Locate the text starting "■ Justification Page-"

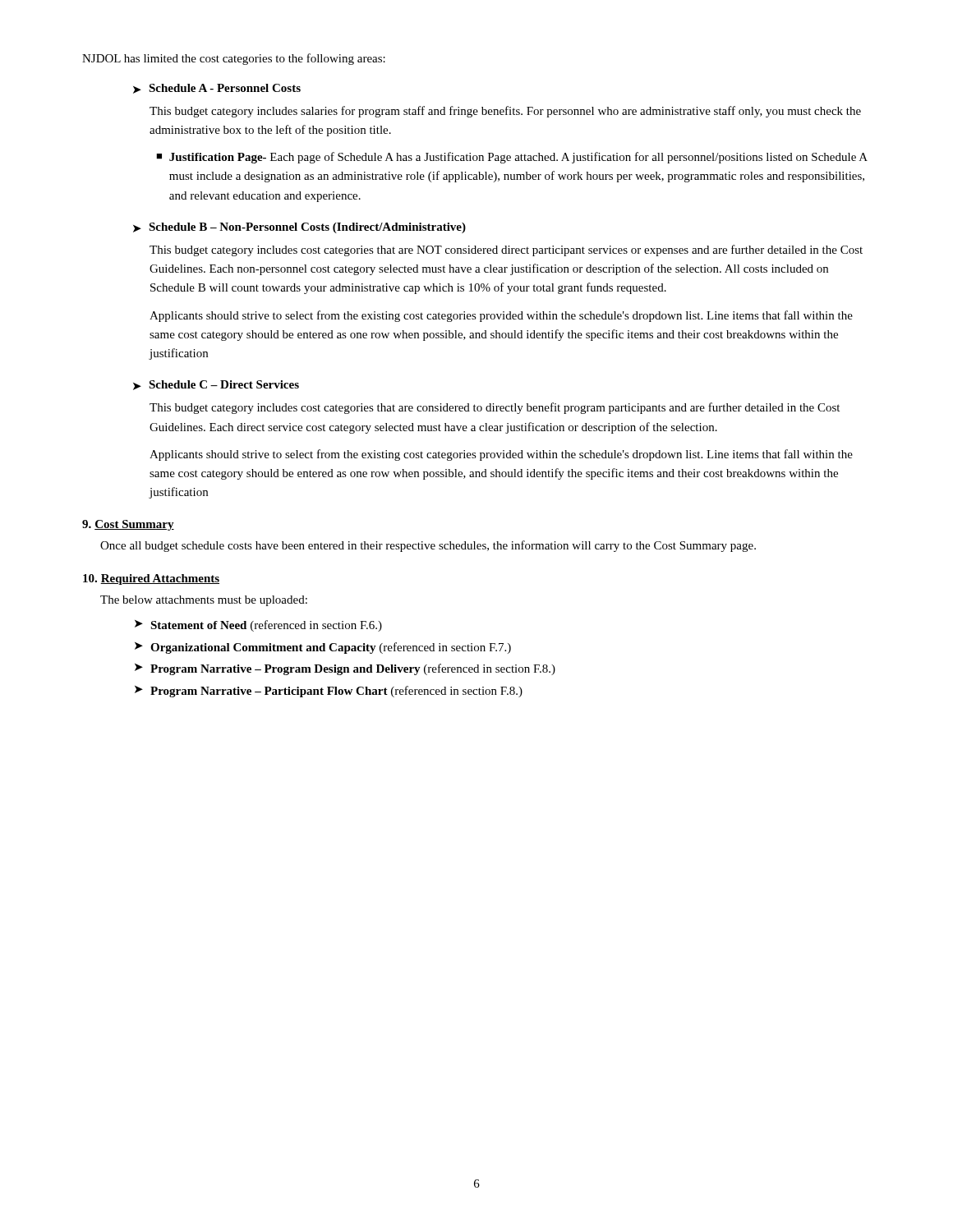pyautogui.click(x=513, y=176)
